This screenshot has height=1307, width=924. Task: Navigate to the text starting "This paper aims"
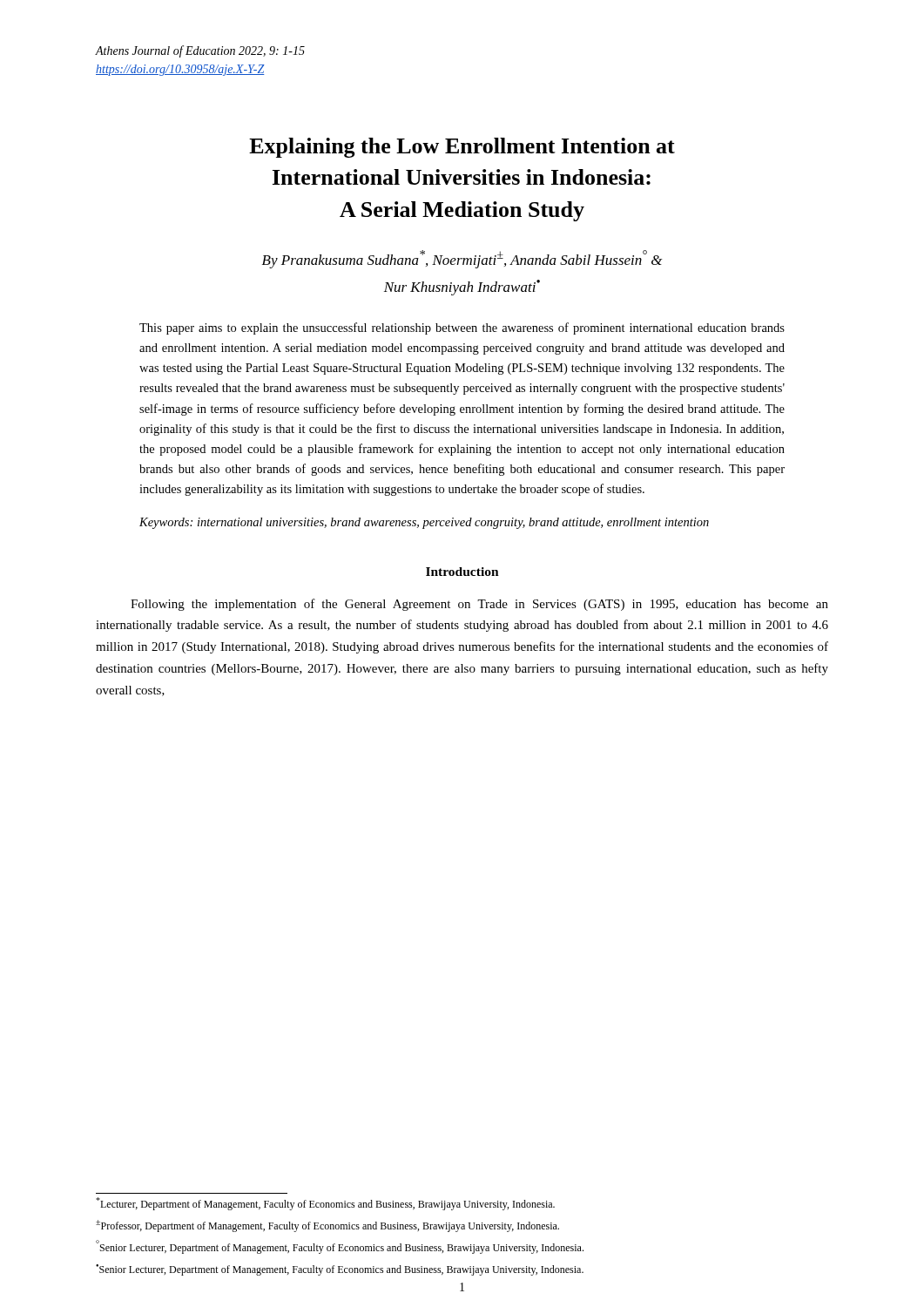coord(462,409)
